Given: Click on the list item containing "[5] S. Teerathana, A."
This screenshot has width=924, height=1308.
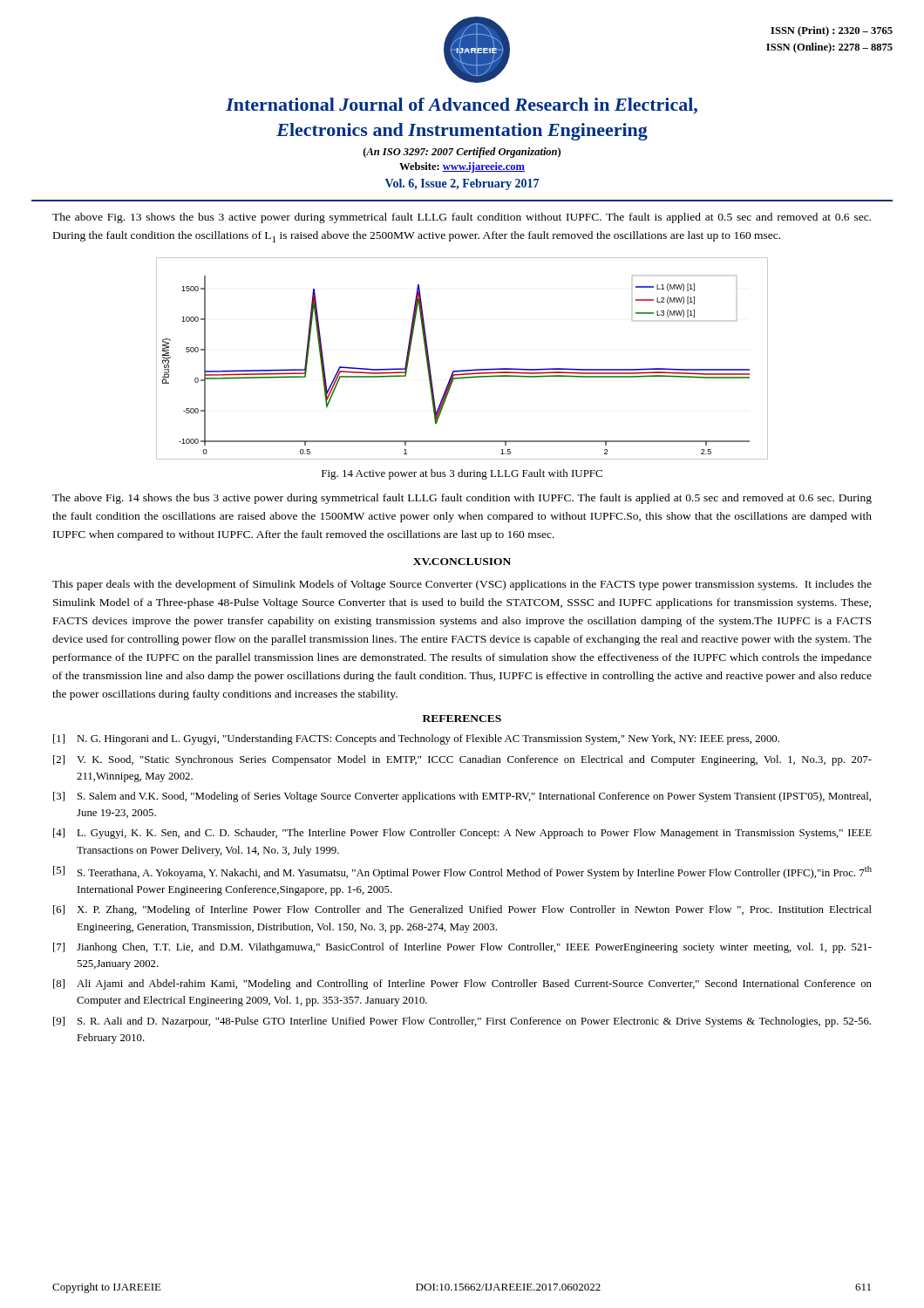Looking at the screenshot, I should tap(462, 880).
